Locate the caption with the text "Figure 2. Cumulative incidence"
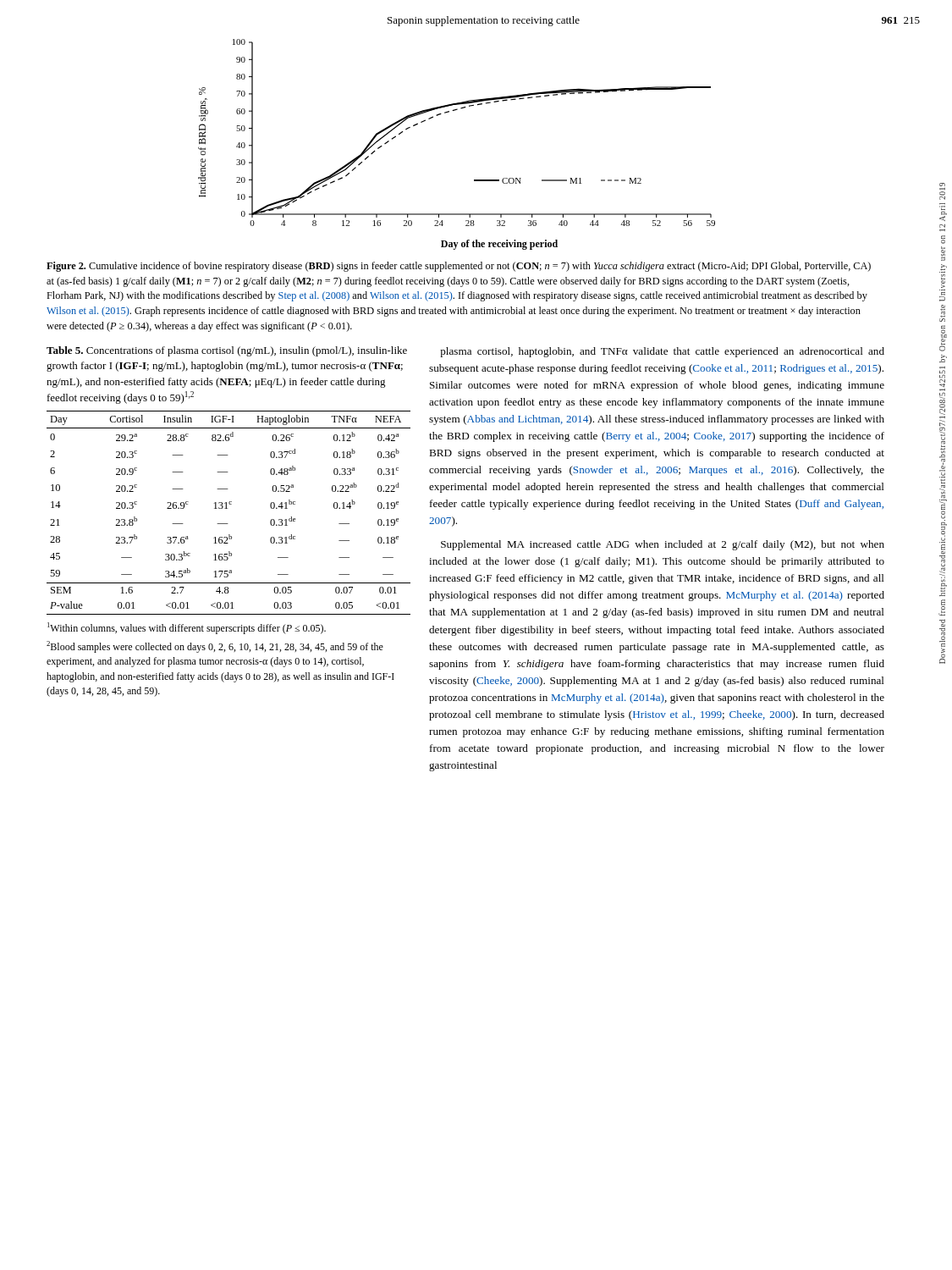 tap(459, 296)
